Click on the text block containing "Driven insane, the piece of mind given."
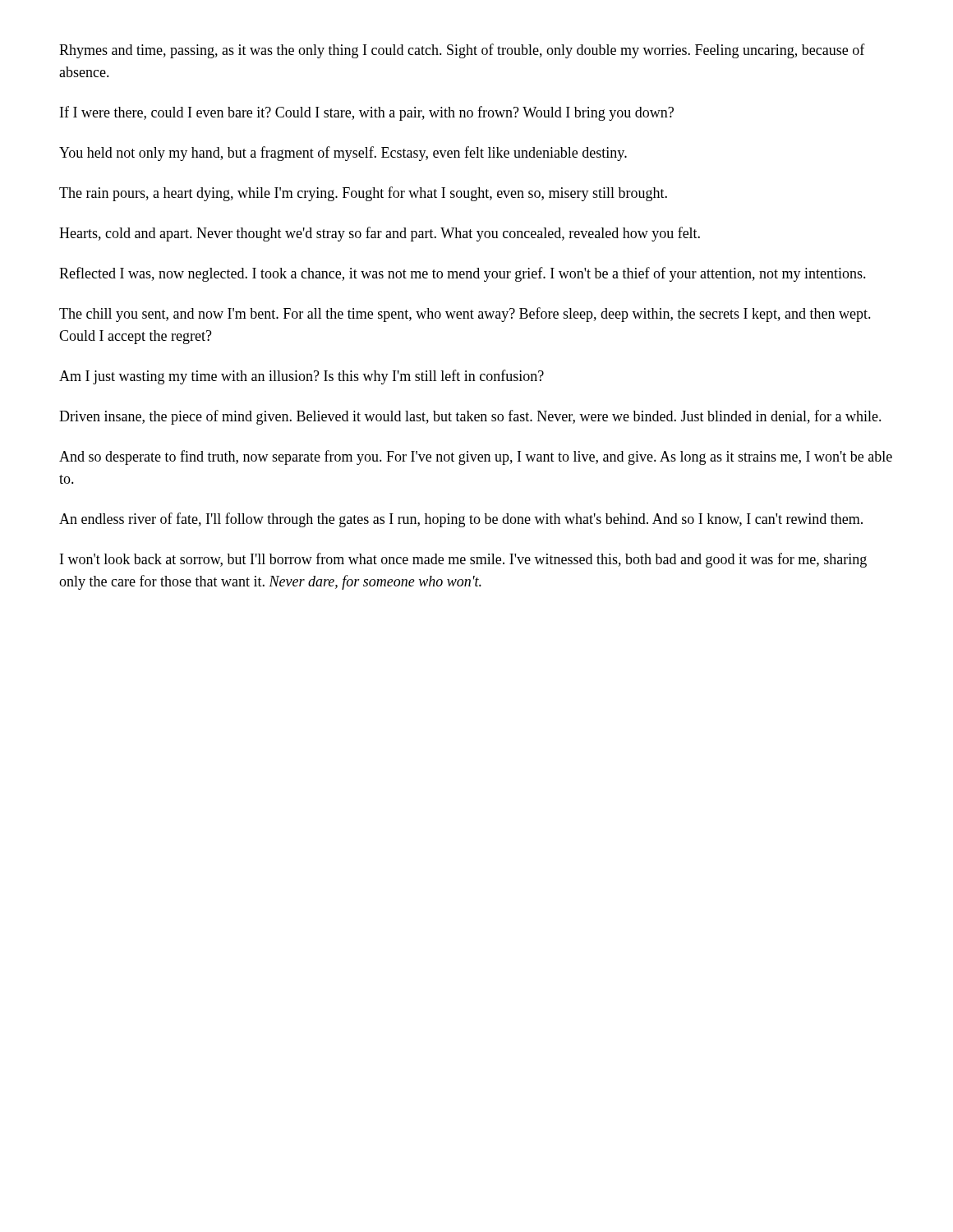 tap(471, 416)
